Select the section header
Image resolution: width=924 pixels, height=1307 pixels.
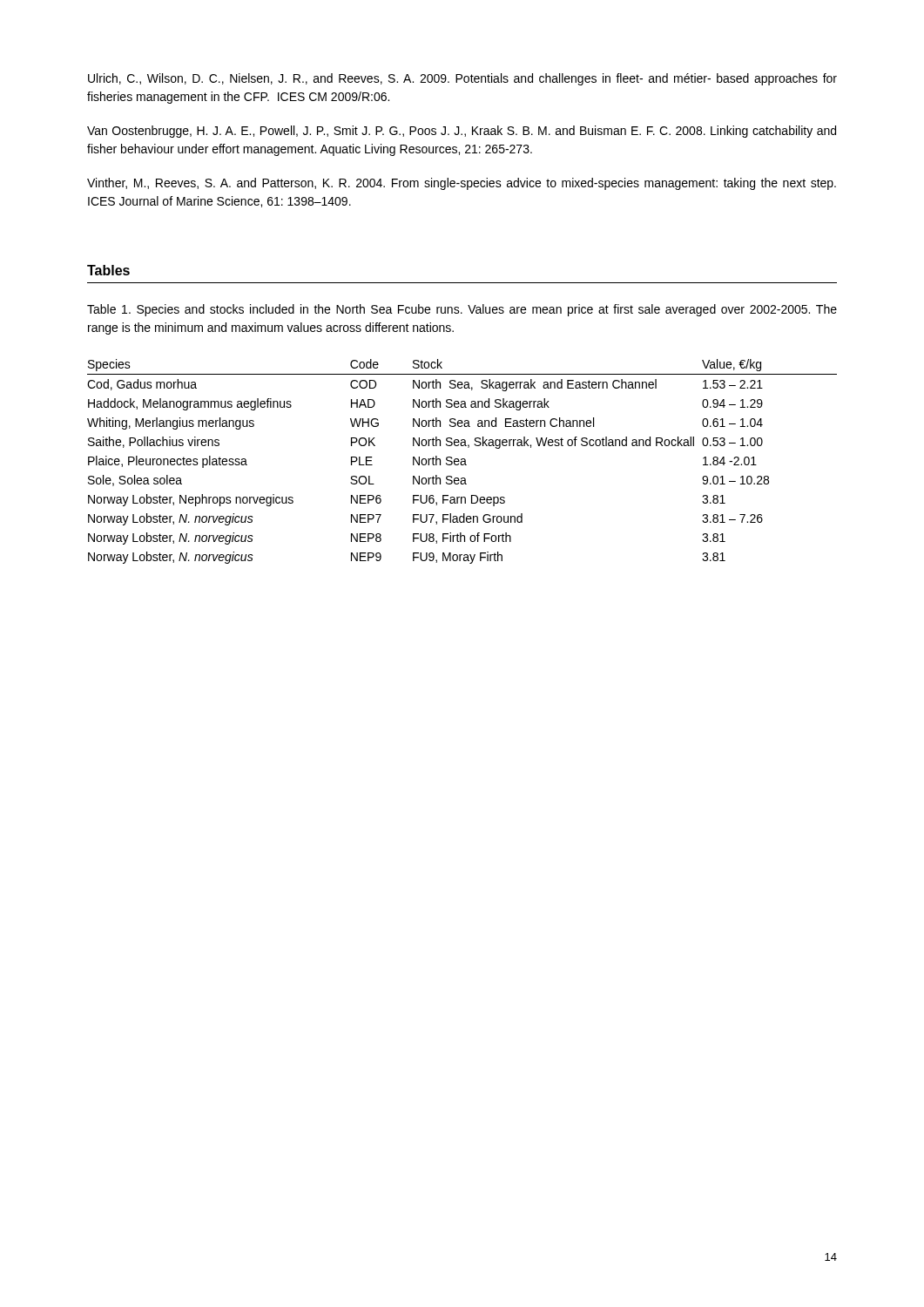pyautogui.click(x=109, y=271)
